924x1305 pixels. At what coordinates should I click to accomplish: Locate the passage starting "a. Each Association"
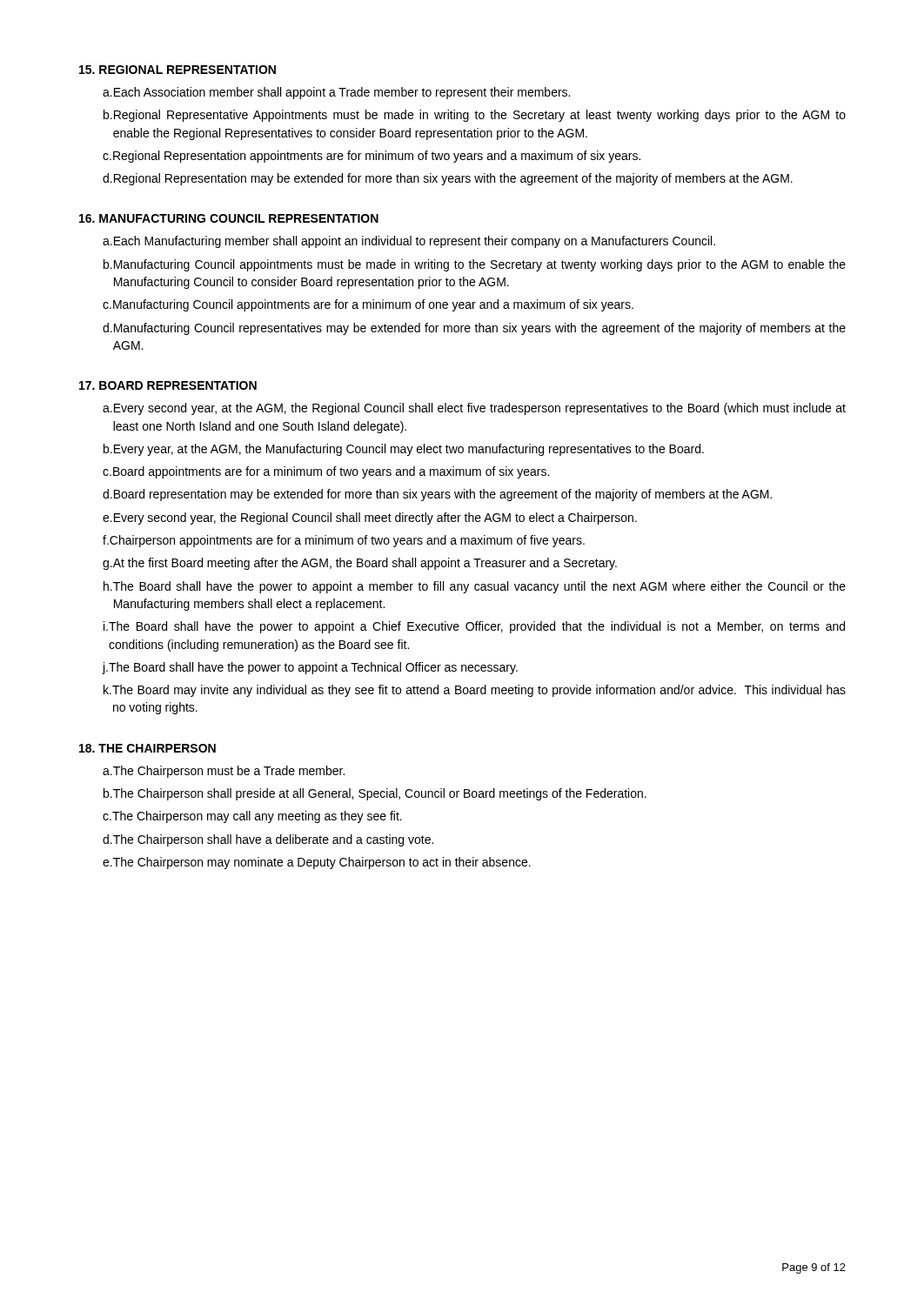[462, 92]
